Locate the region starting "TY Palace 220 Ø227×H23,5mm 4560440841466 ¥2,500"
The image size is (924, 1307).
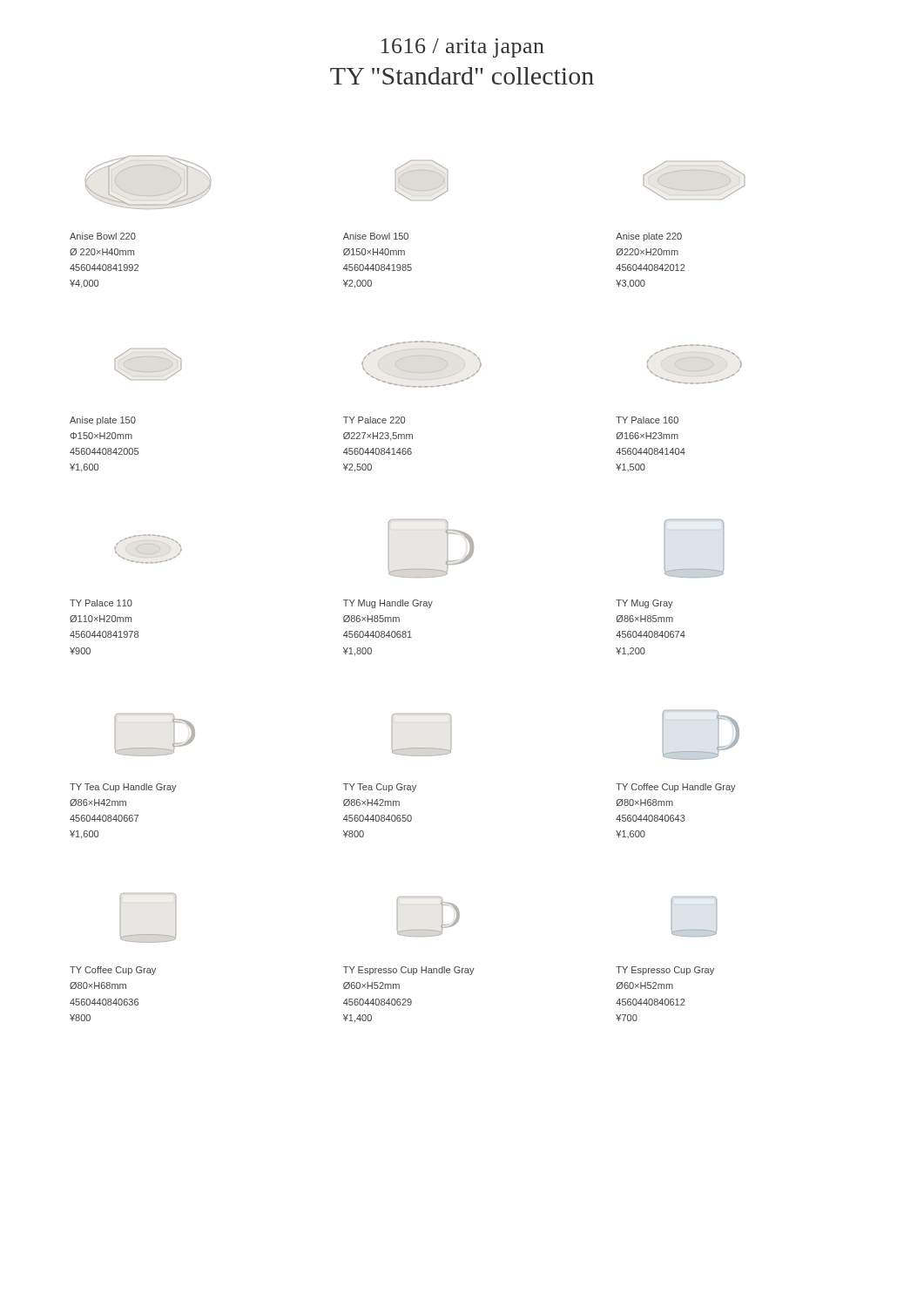pos(378,443)
